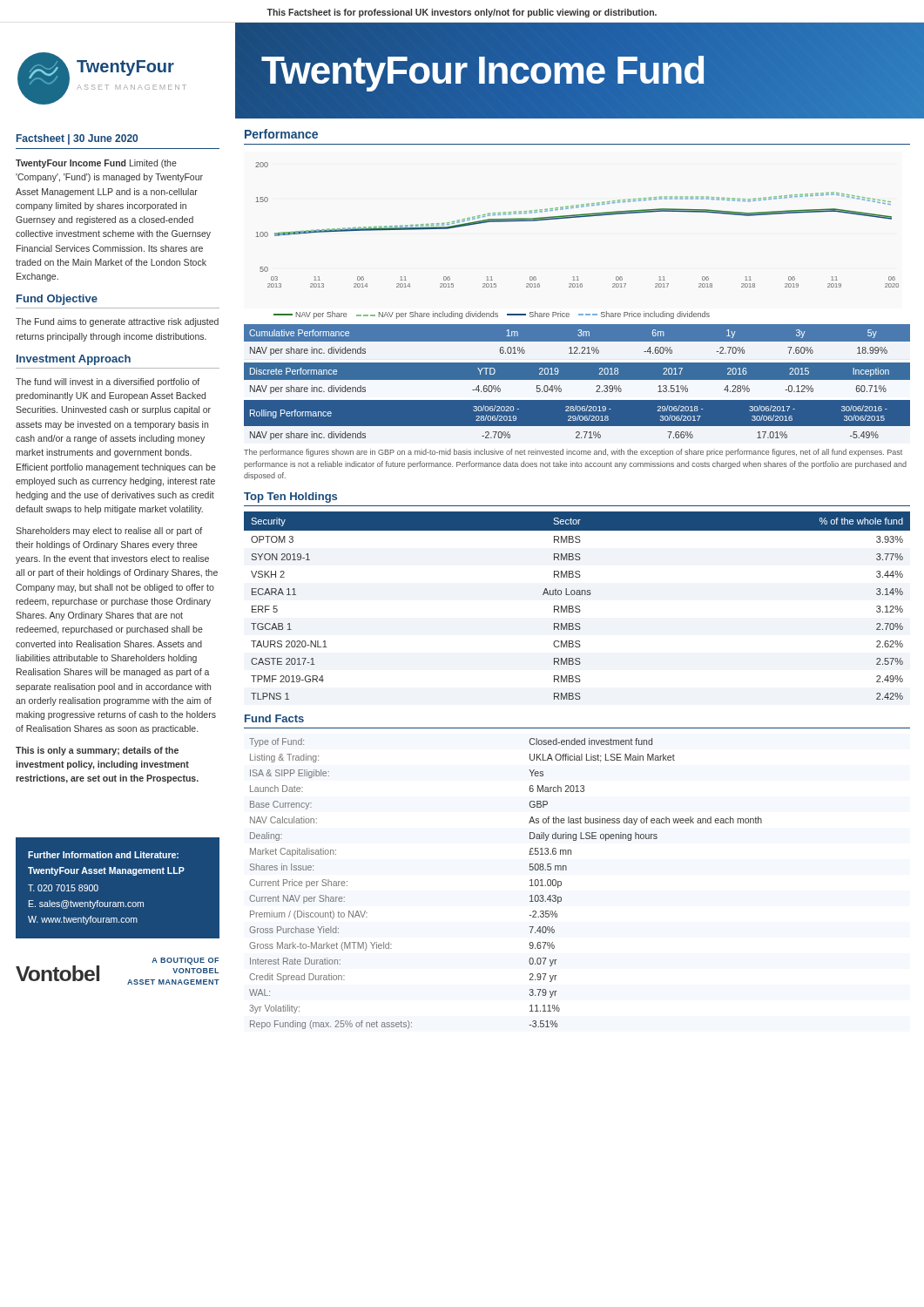This screenshot has width=924, height=1307.
Task: Find the table that mentions "30/06/2017 - 30/06/2016"
Action: pyautogui.click(x=577, y=422)
